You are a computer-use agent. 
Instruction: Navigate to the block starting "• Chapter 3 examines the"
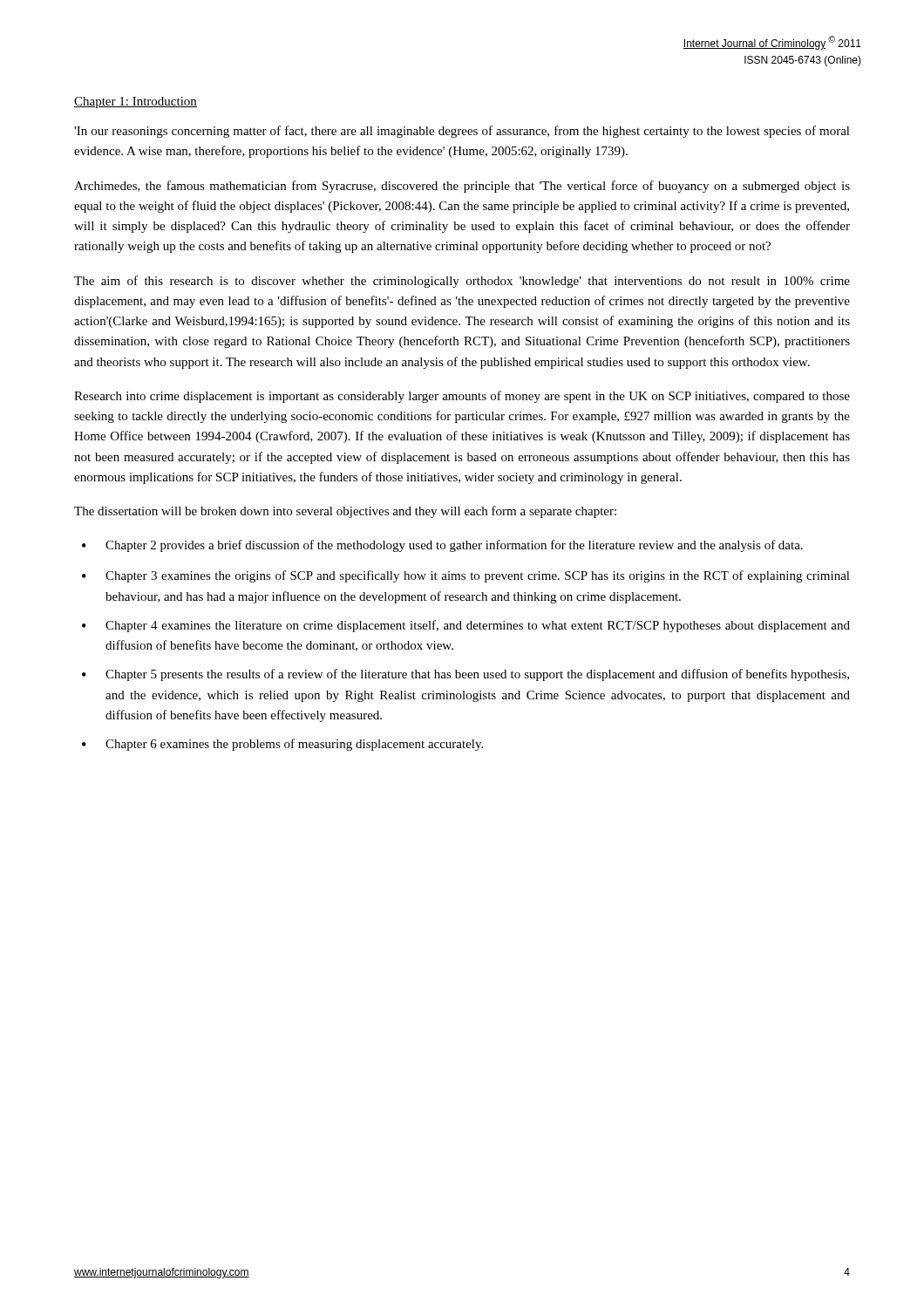(x=462, y=587)
